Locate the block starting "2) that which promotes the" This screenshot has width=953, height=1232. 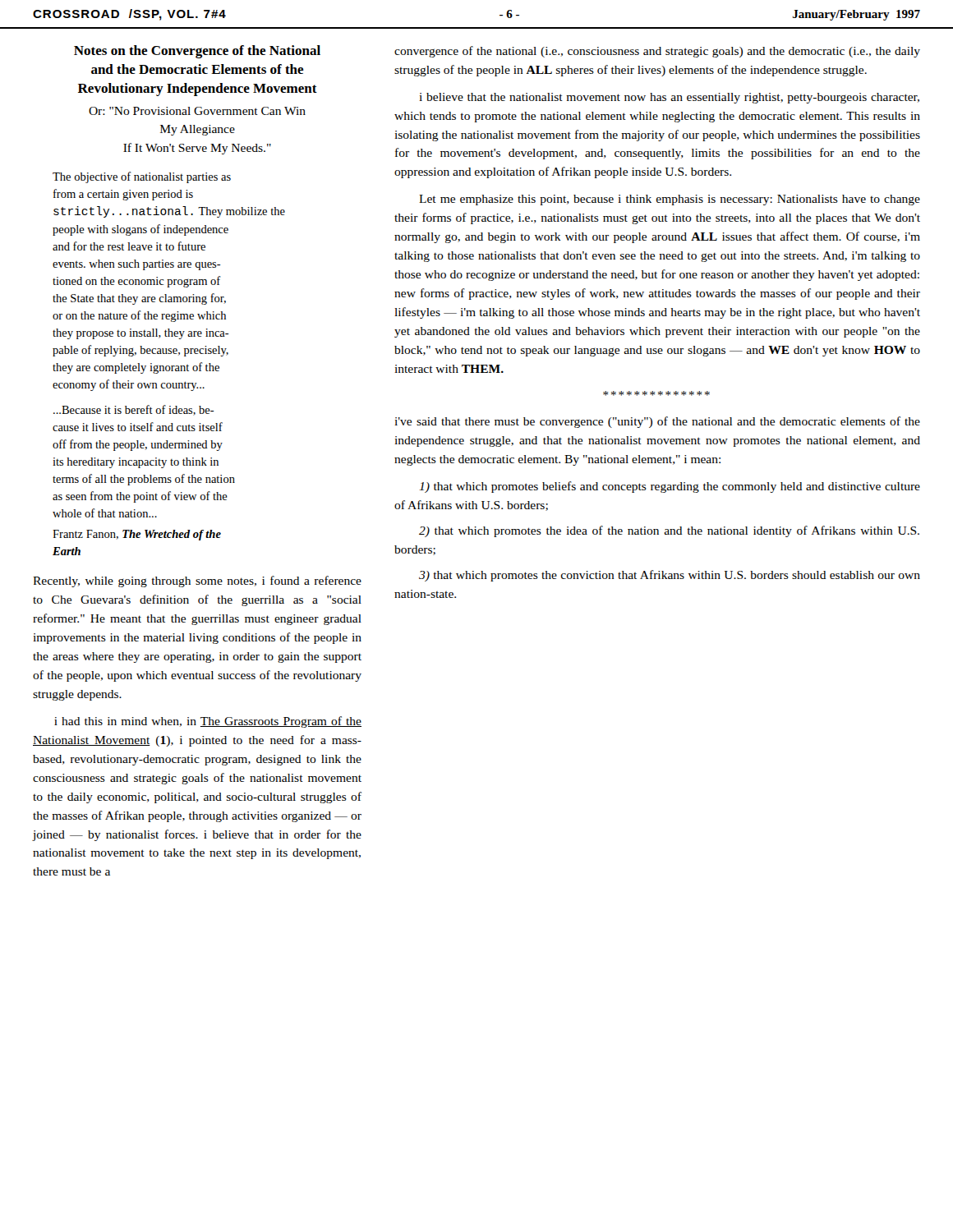tap(657, 540)
